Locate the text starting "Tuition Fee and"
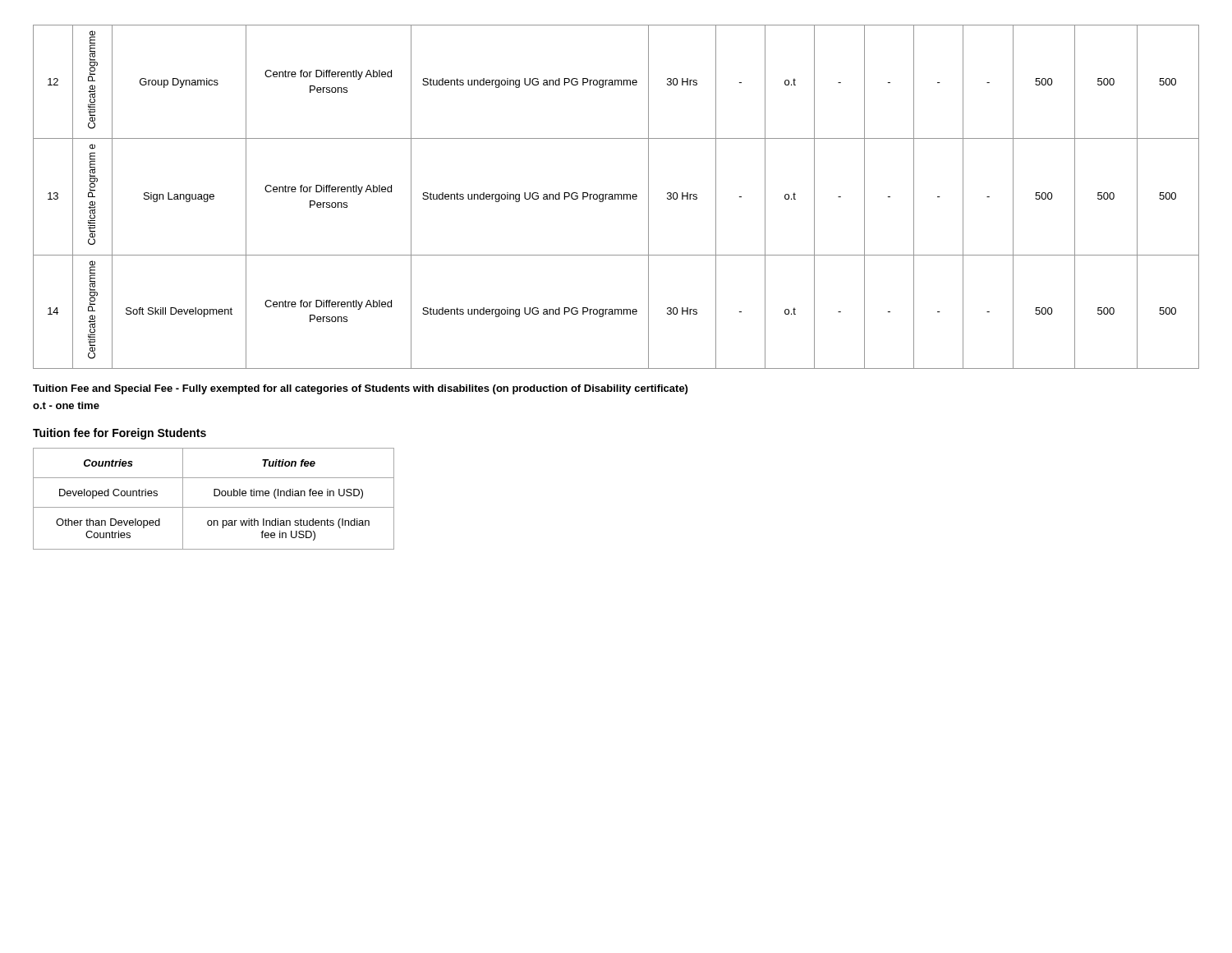The height and width of the screenshot is (953, 1232). [x=361, y=388]
